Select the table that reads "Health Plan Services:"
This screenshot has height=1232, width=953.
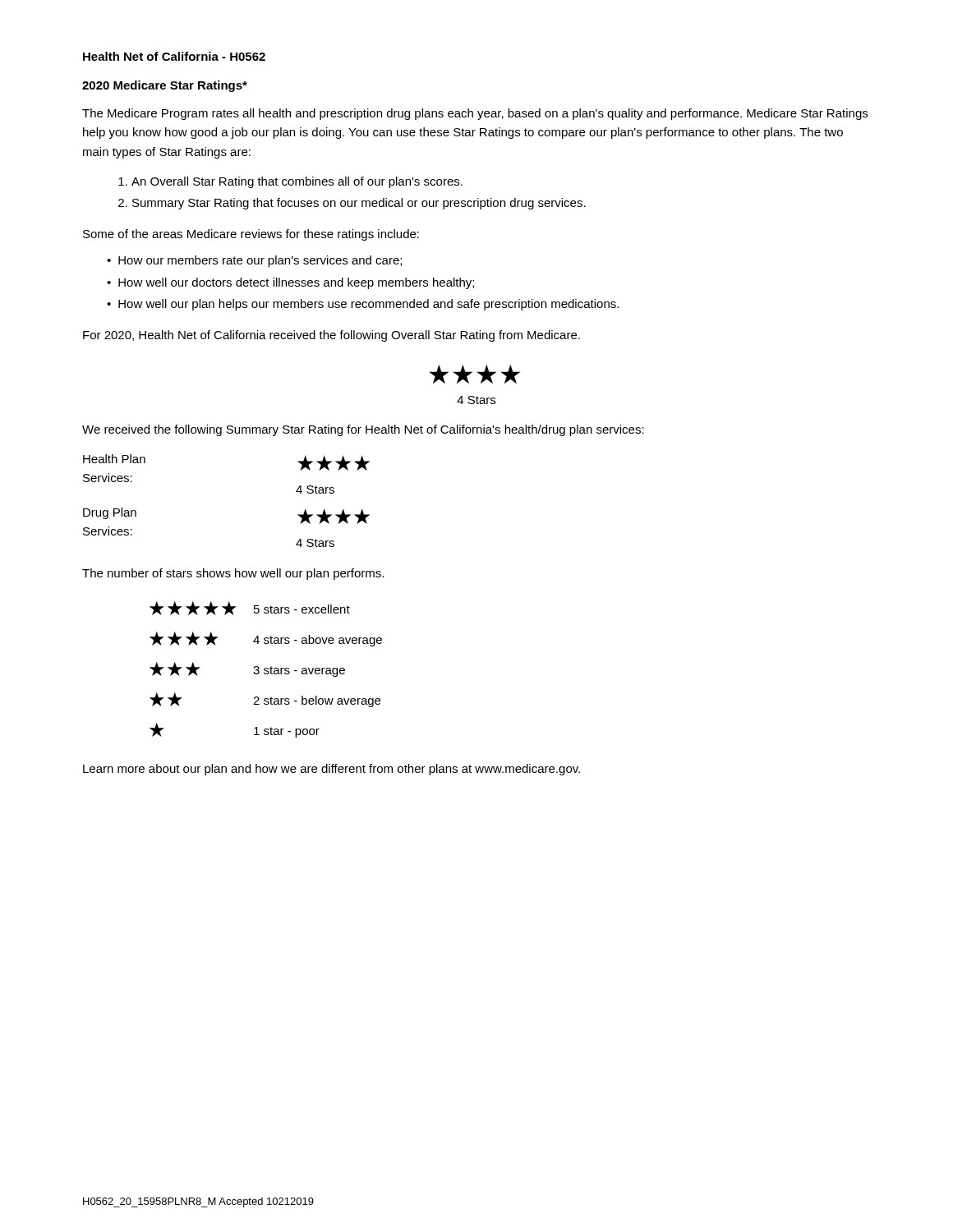pos(476,501)
